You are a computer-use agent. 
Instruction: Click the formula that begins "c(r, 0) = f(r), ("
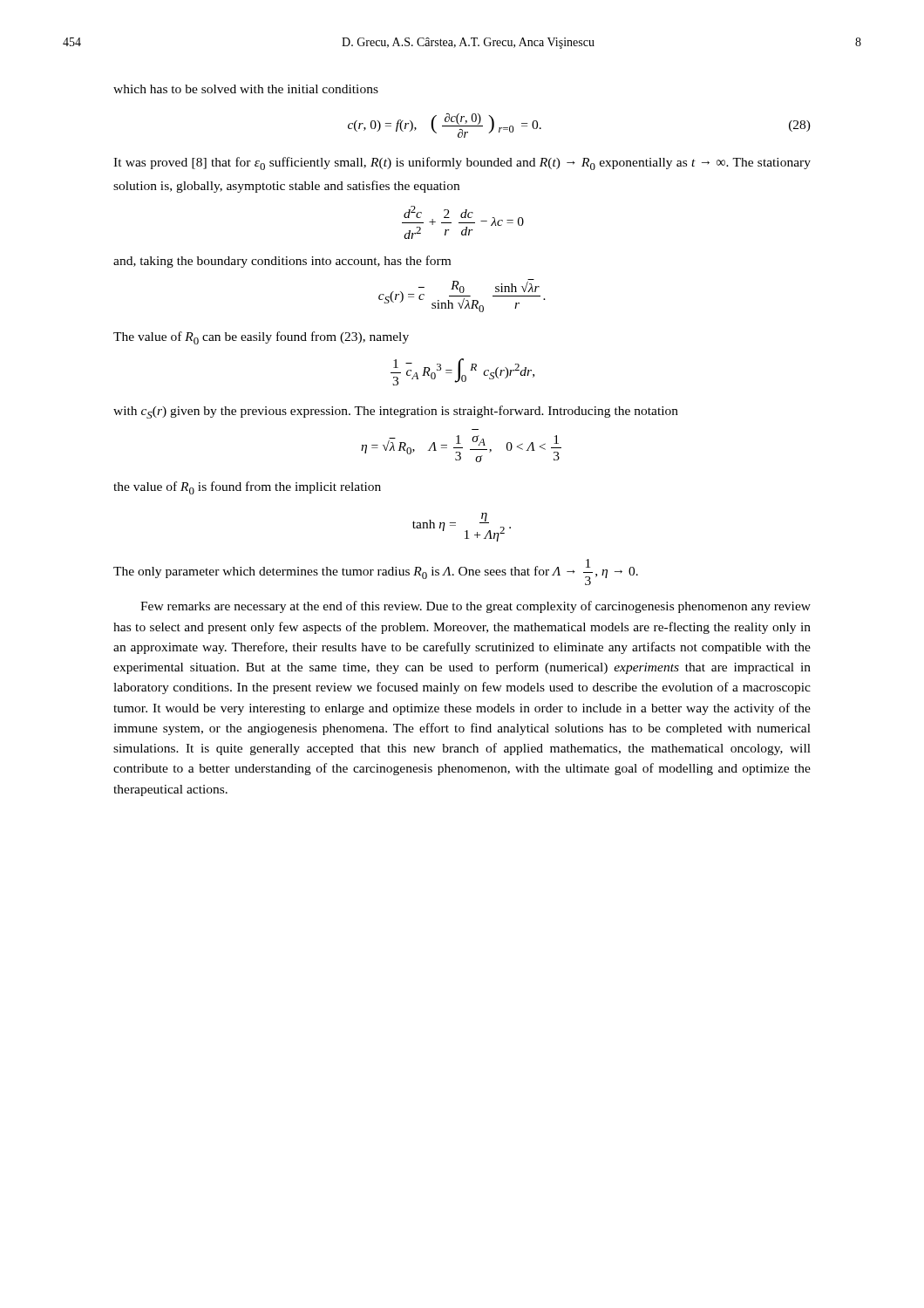(433, 125)
